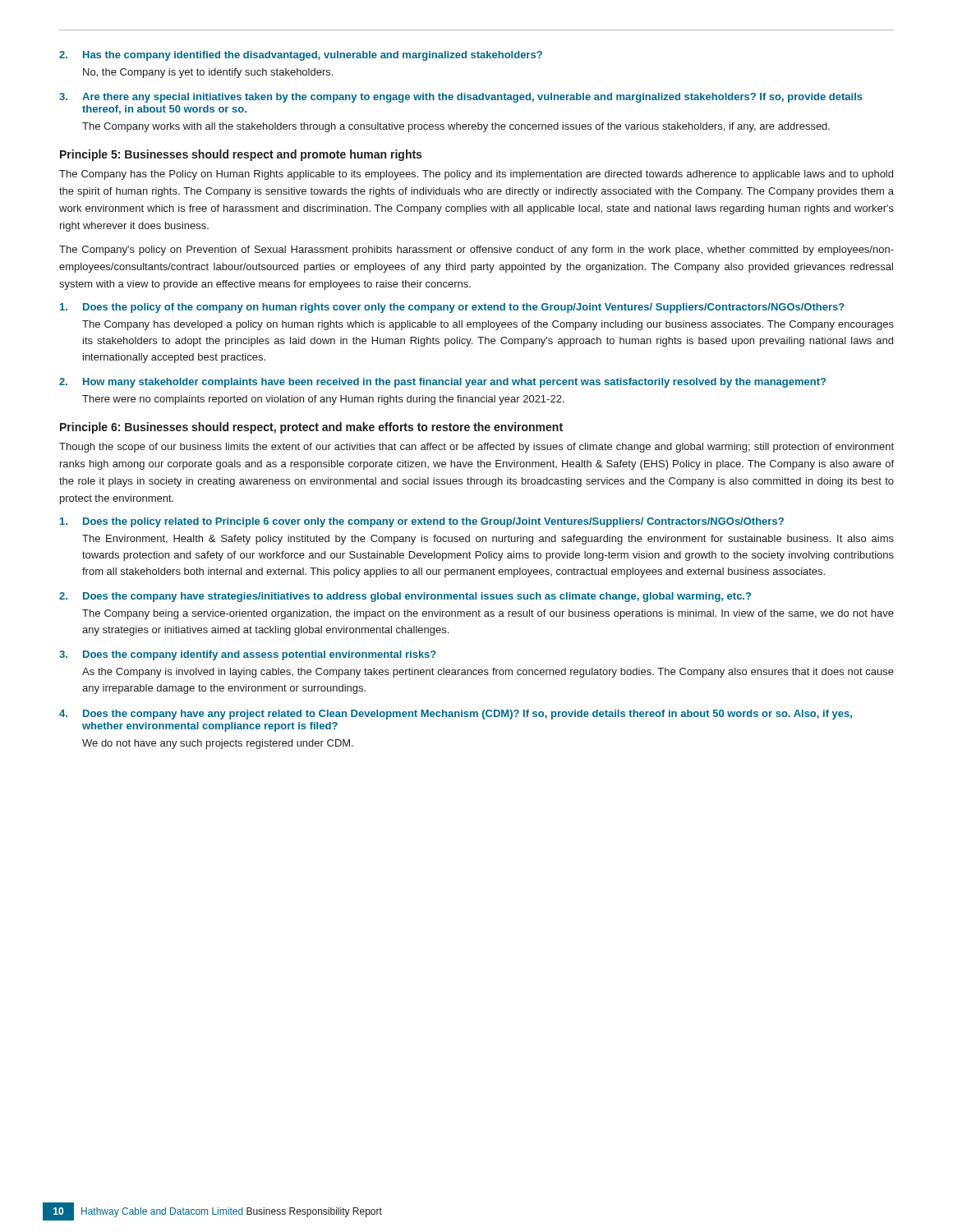This screenshot has width=953, height=1232.
Task: Point to the block beginning "Though the scope"
Action: [x=476, y=472]
